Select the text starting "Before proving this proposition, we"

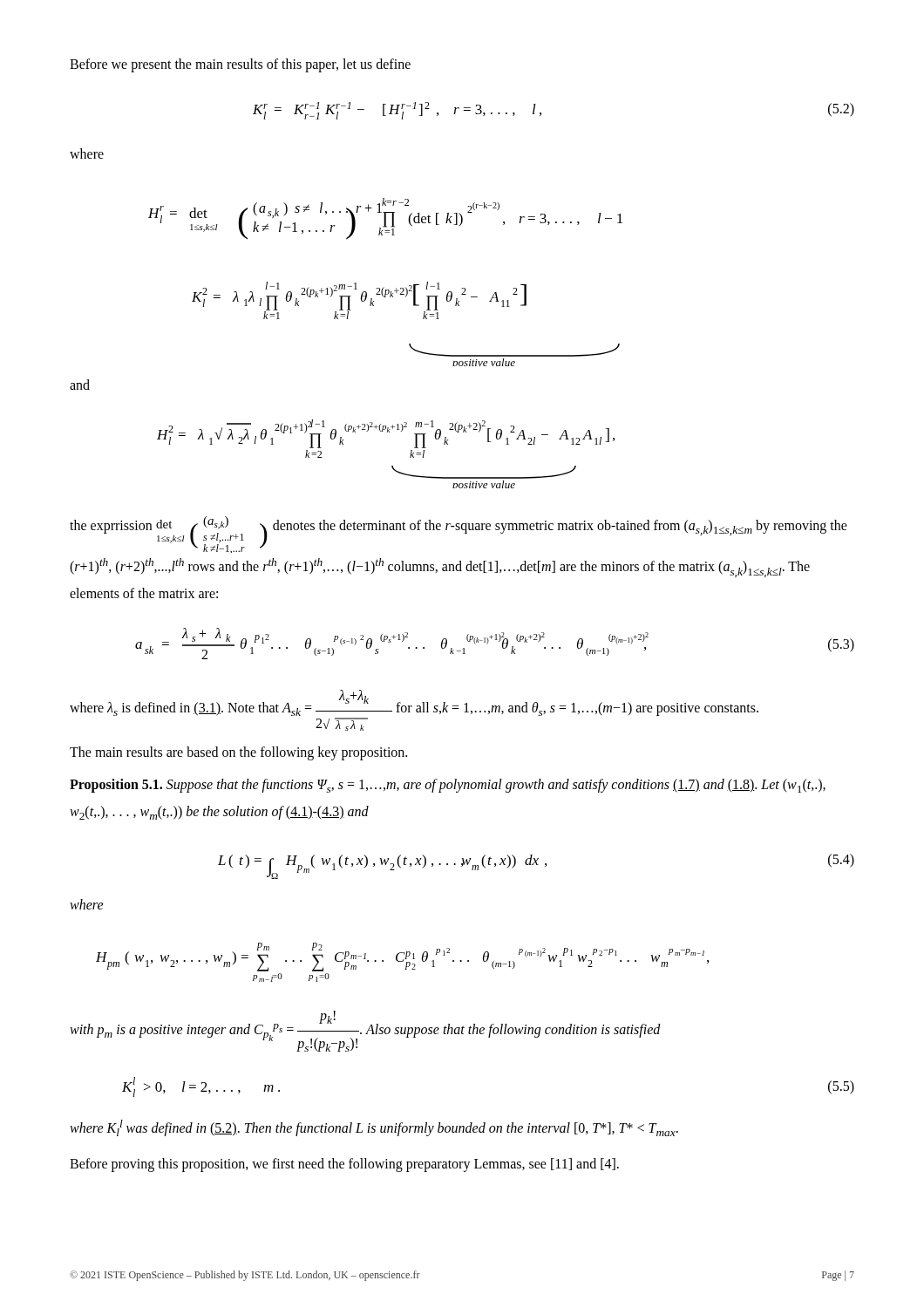(x=345, y=1164)
